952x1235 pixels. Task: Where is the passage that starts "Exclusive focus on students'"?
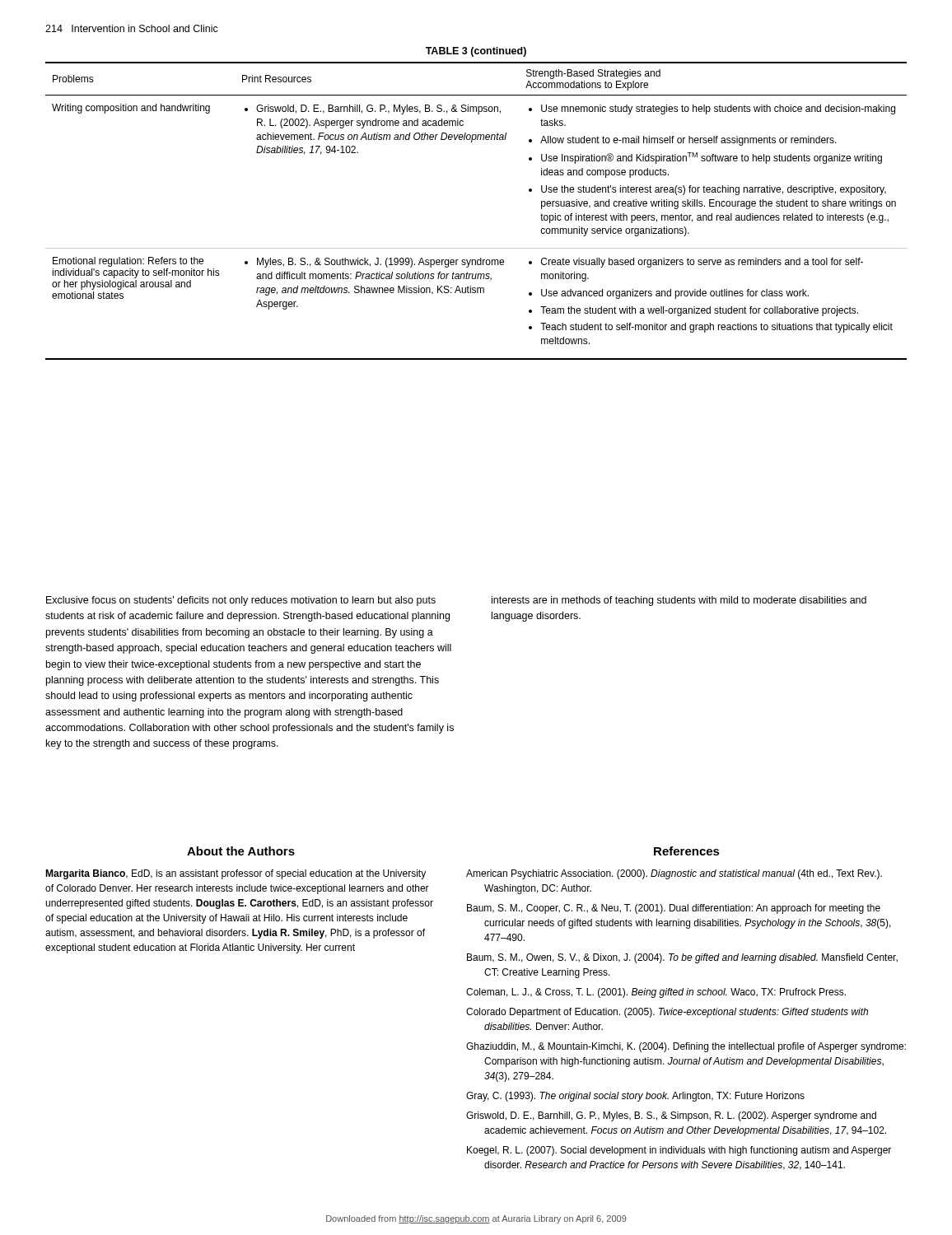250,672
